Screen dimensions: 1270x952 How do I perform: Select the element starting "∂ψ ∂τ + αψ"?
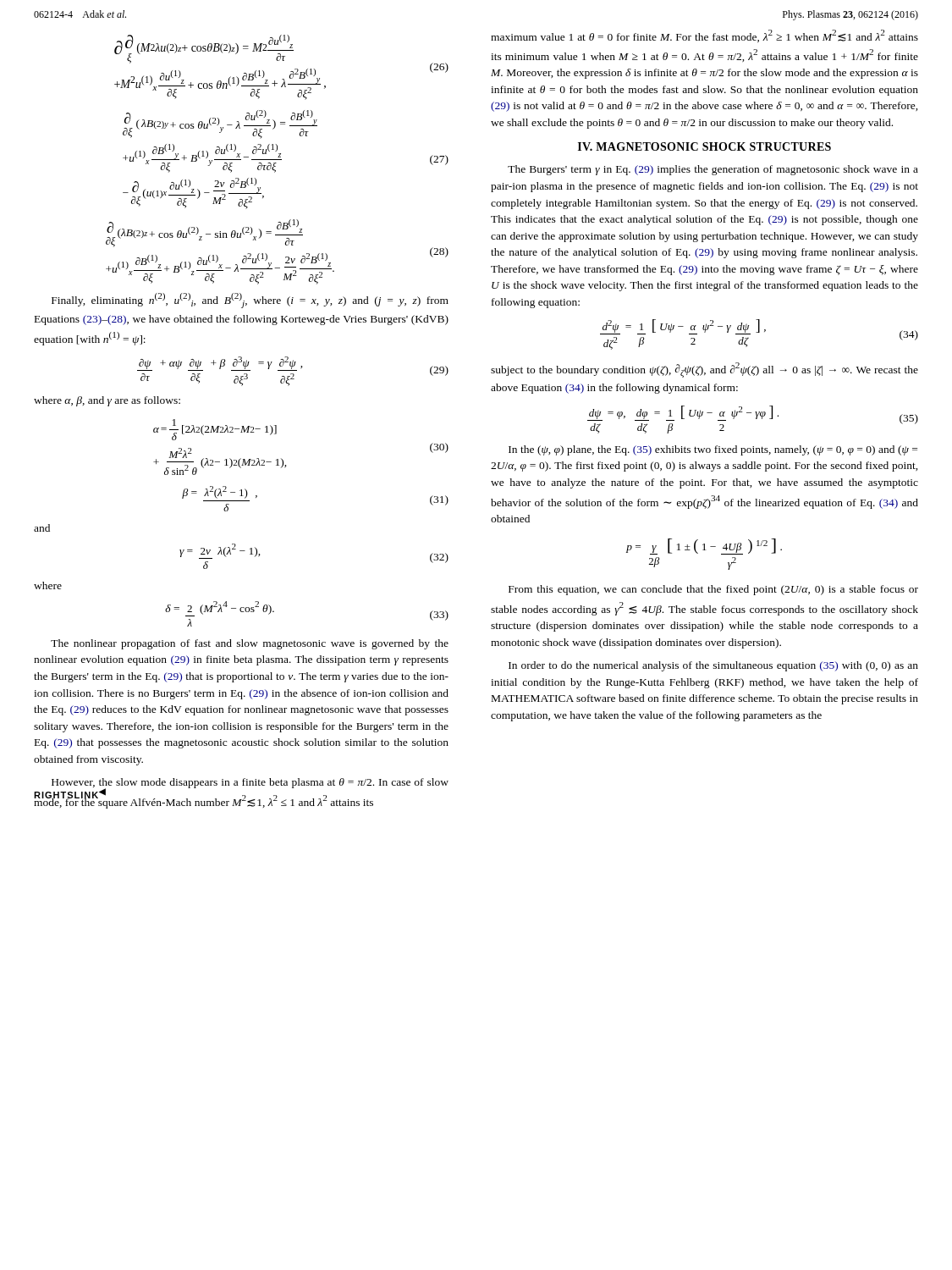(x=241, y=370)
